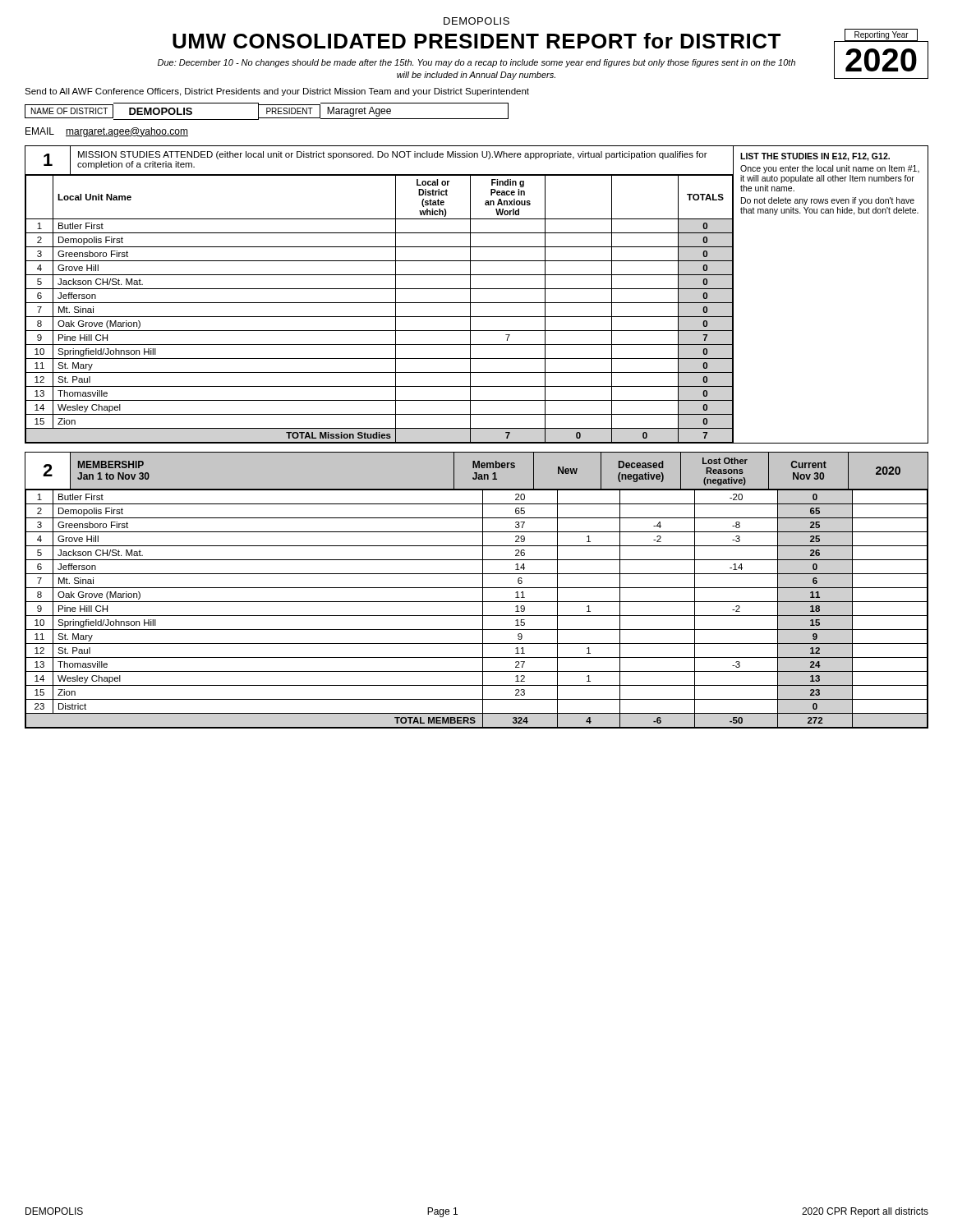Click the passage that begins "NAME OF DISTRICT DEMOPOLIS PRESIDENT Maragret"
This screenshot has height=1232, width=953.
click(267, 111)
